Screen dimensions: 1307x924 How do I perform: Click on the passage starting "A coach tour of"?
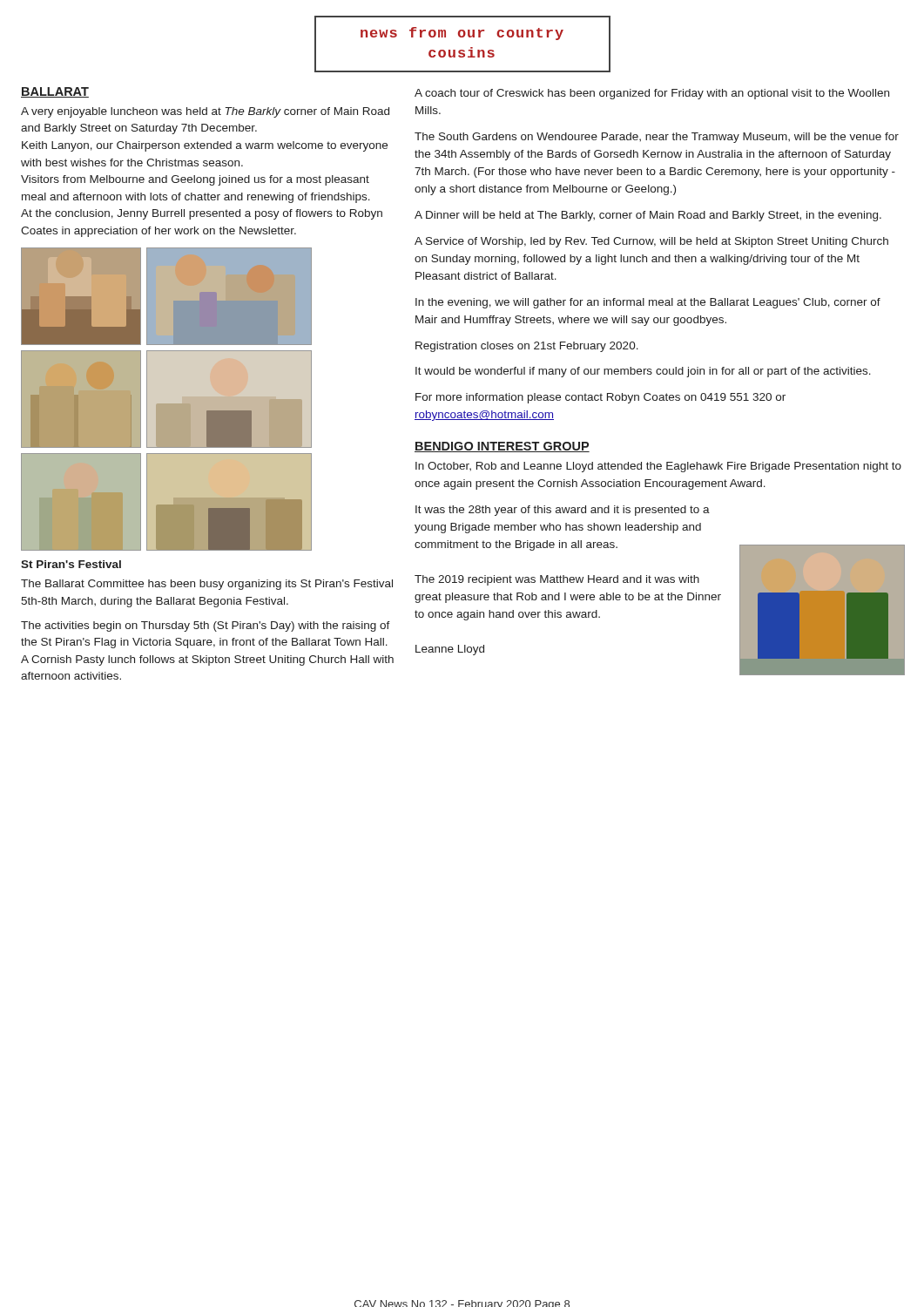click(652, 101)
